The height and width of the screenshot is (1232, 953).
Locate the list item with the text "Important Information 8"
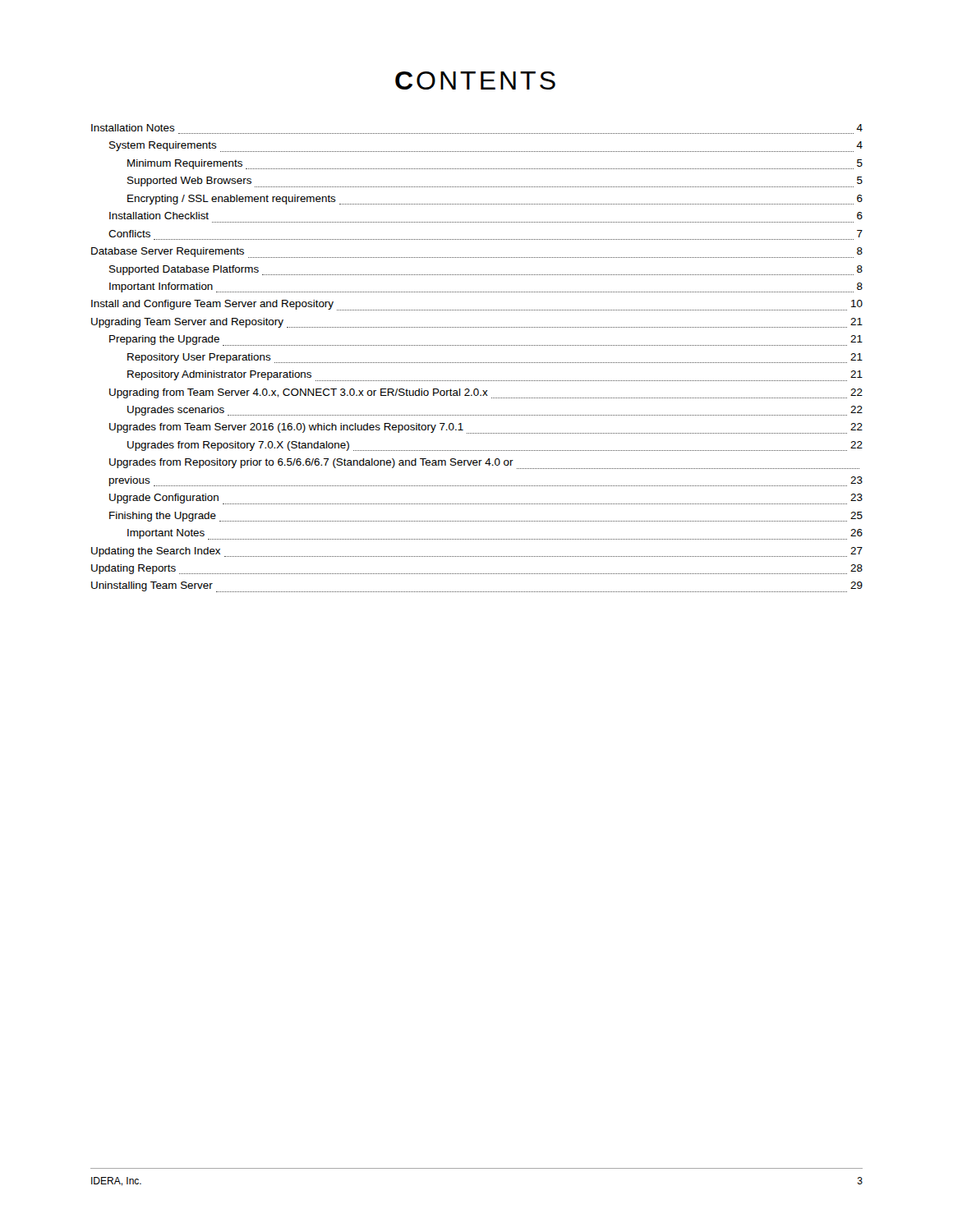[476, 286]
